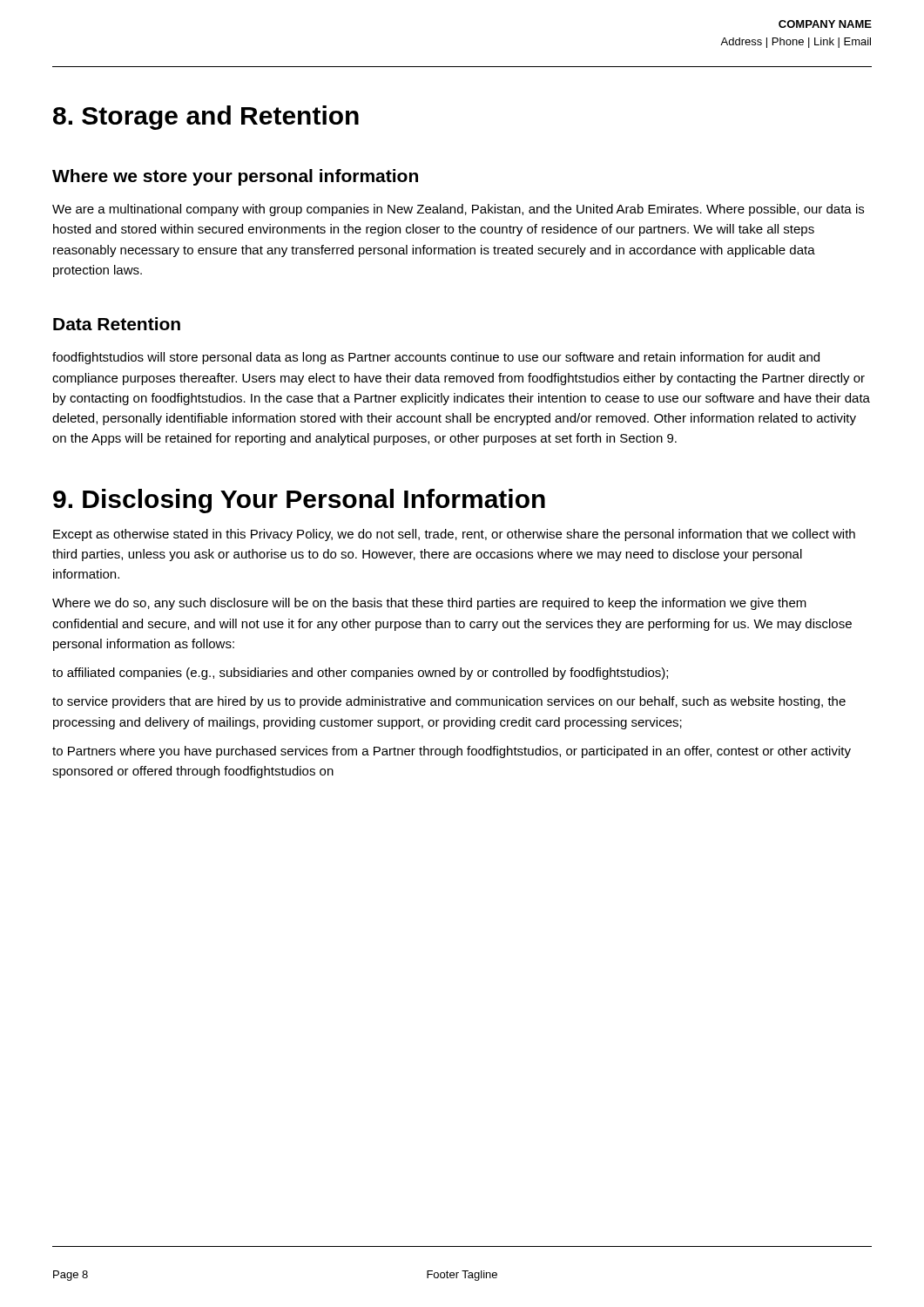Find the text block containing "to service providers that are"
Screen dimensions: 1307x924
449,711
